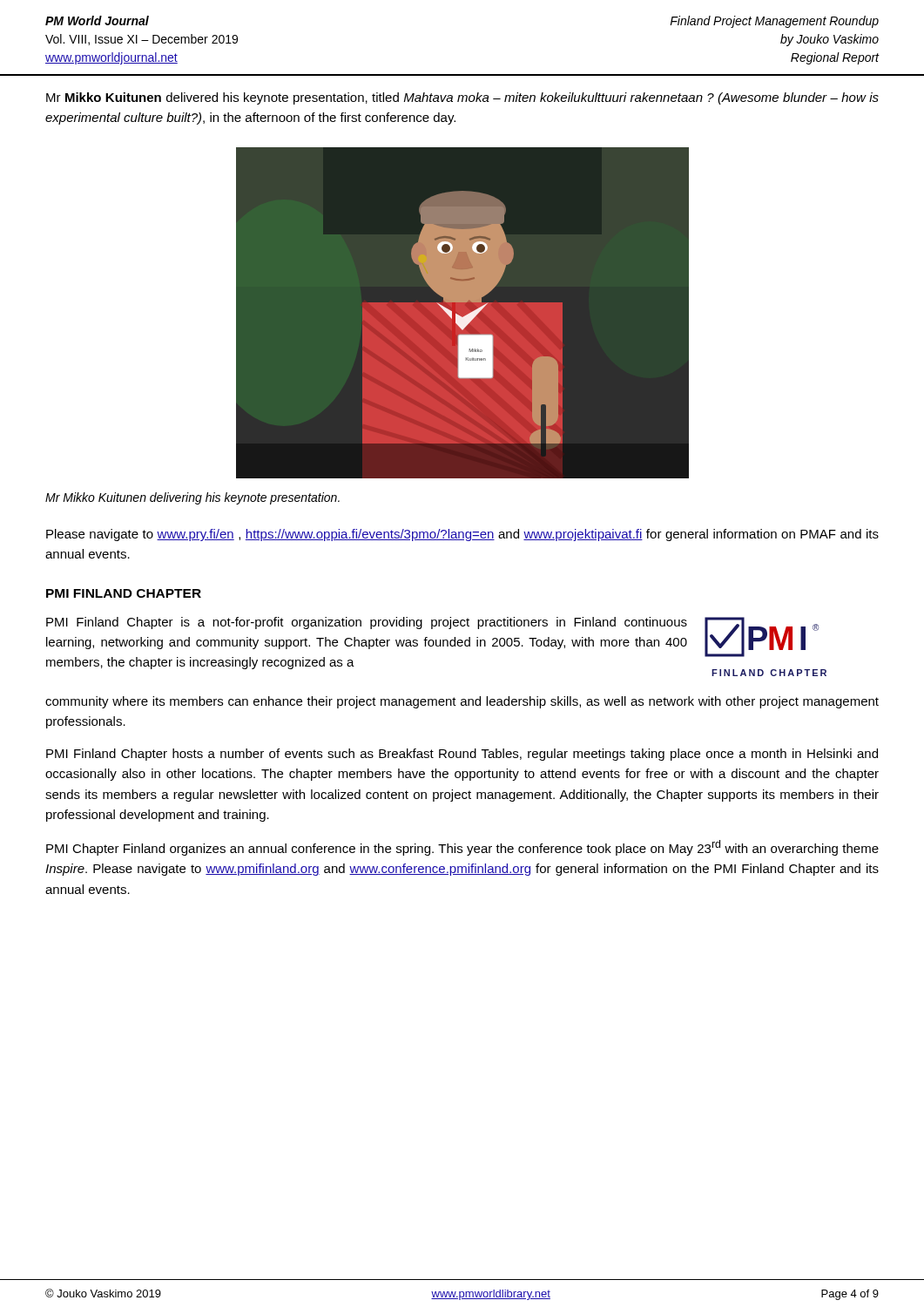Point to the block starting "Please navigate to www.pry.fi/en , https://www.oppia.fi/events/3pmo/?lang=en and"
The image size is (924, 1307).
tap(462, 544)
